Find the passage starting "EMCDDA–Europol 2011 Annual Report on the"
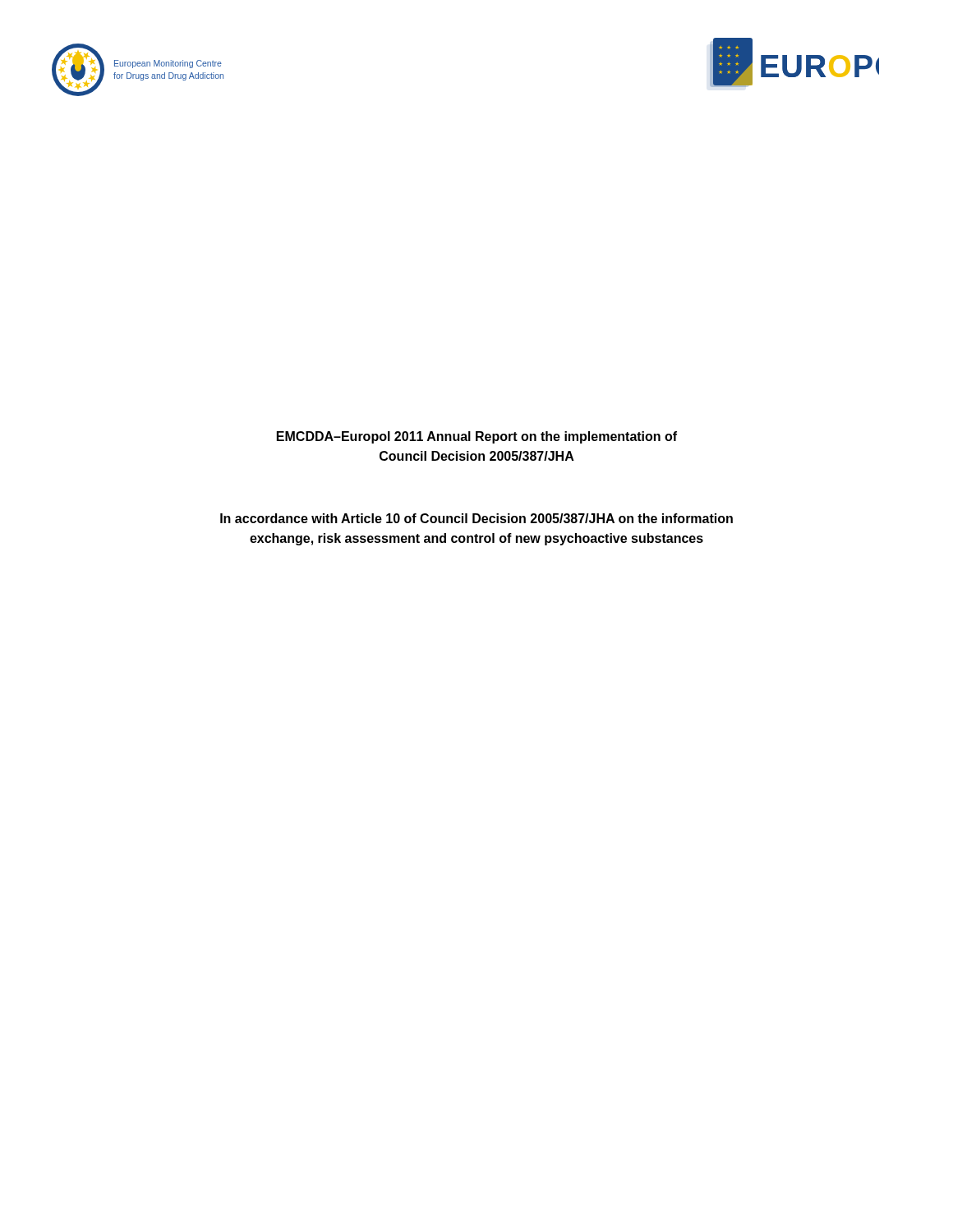This screenshot has height=1232, width=953. pyautogui.click(x=476, y=447)
